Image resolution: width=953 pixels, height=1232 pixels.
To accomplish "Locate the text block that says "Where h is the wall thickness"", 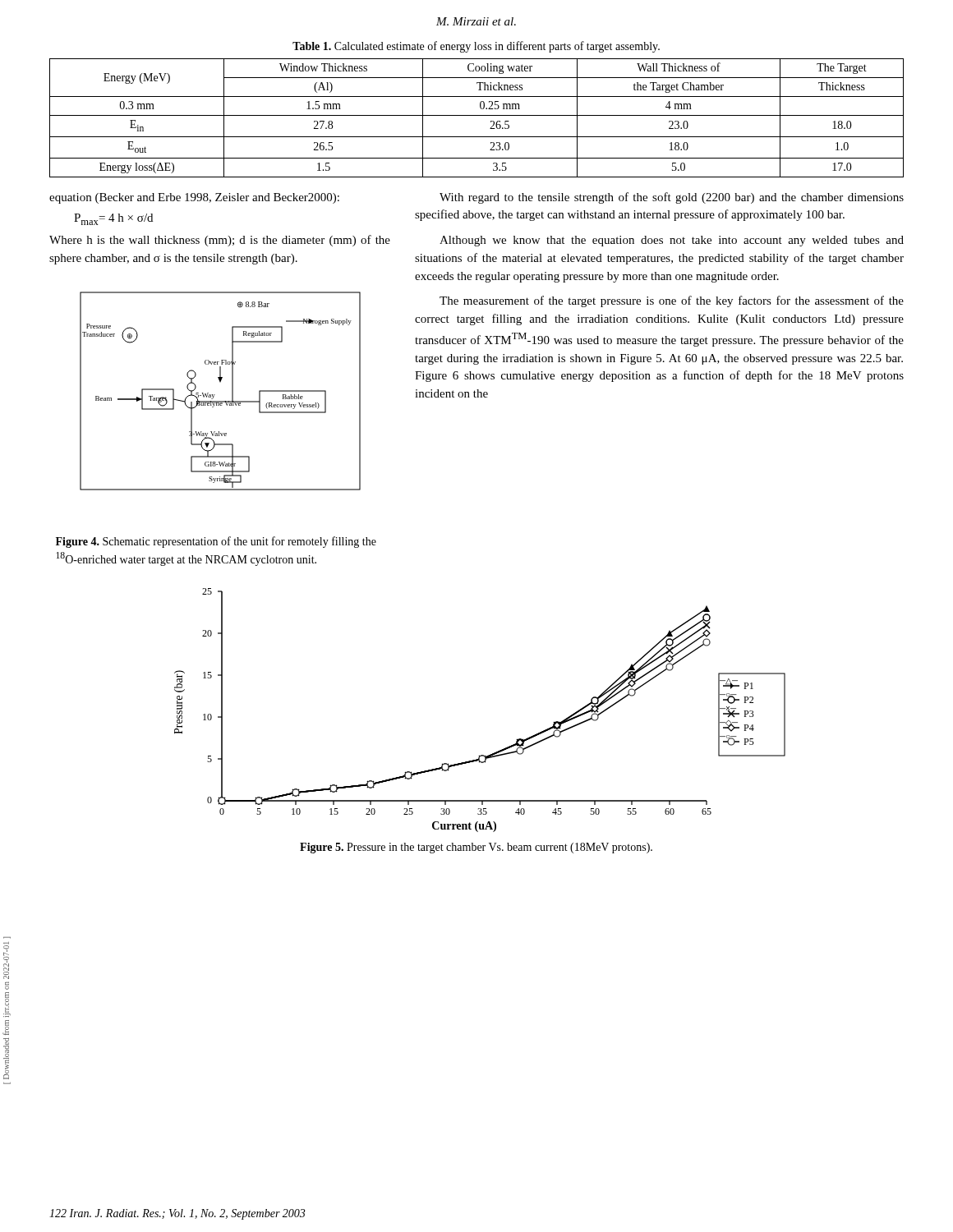I will click(x=220, y=249).
